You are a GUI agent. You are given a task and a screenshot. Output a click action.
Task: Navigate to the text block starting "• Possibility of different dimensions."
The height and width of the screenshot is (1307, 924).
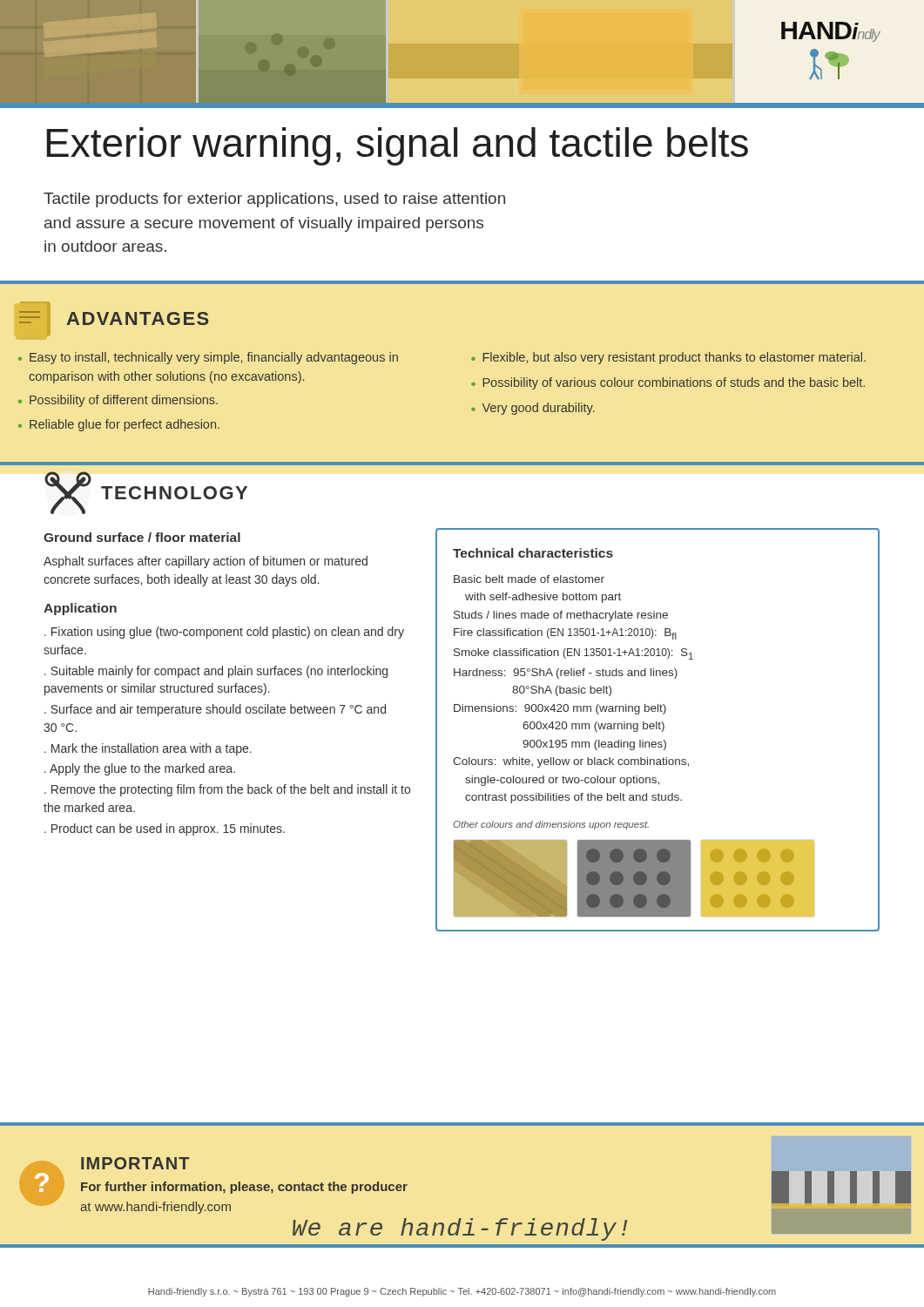(x=118, y=401)
